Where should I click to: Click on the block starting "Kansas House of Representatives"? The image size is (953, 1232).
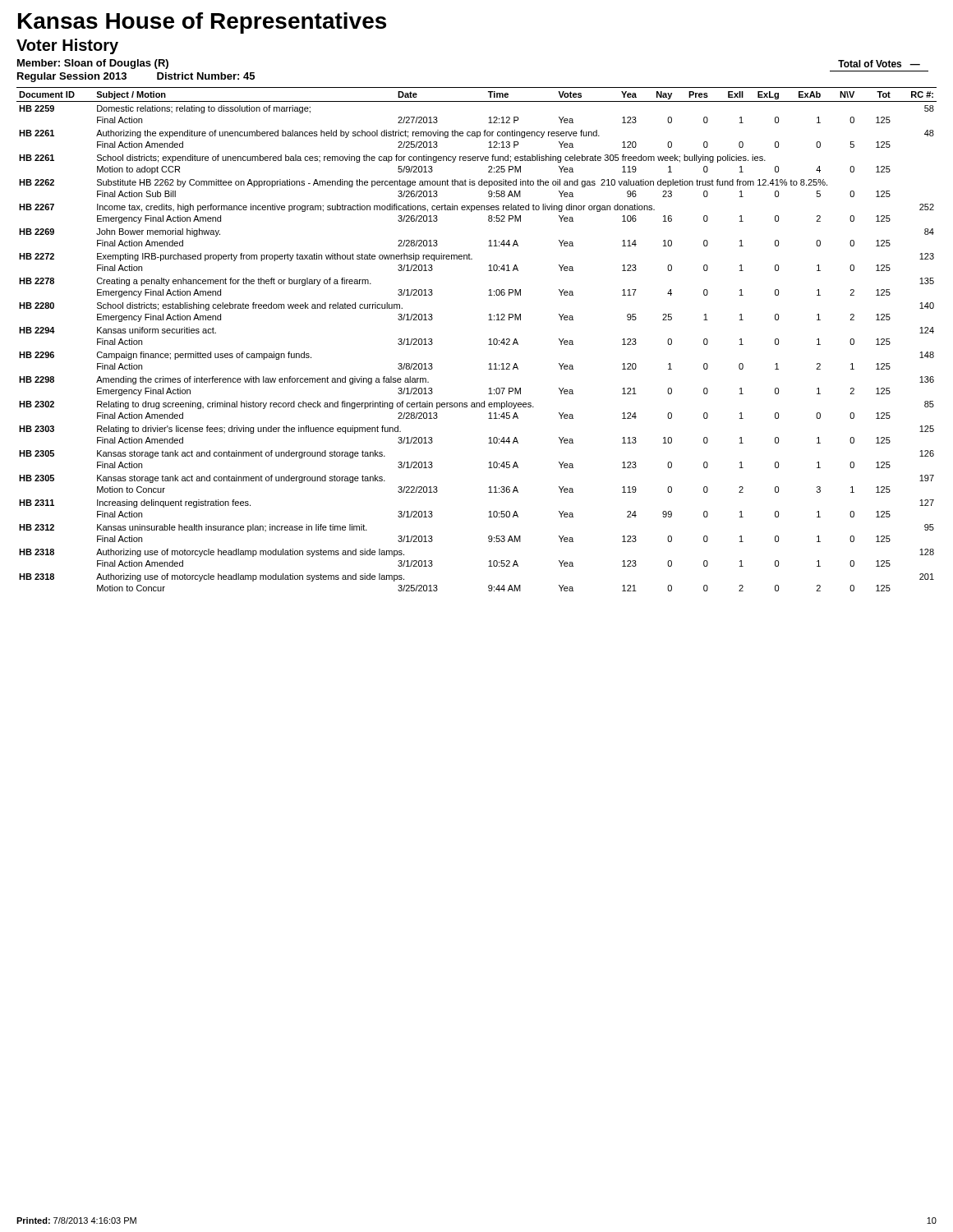click(x=202, y=21)
